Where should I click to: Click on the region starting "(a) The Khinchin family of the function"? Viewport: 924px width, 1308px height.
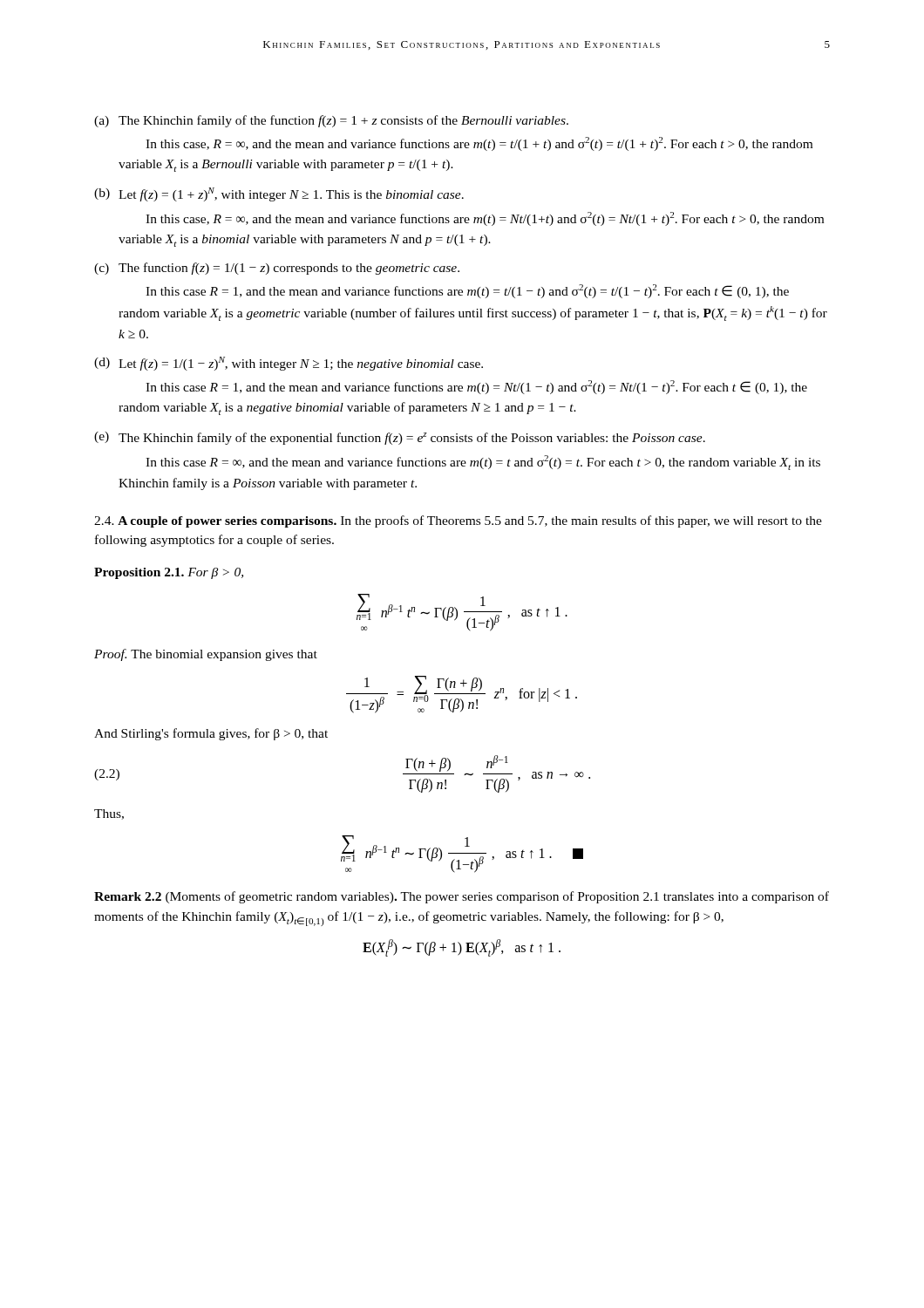click(462, 143)
